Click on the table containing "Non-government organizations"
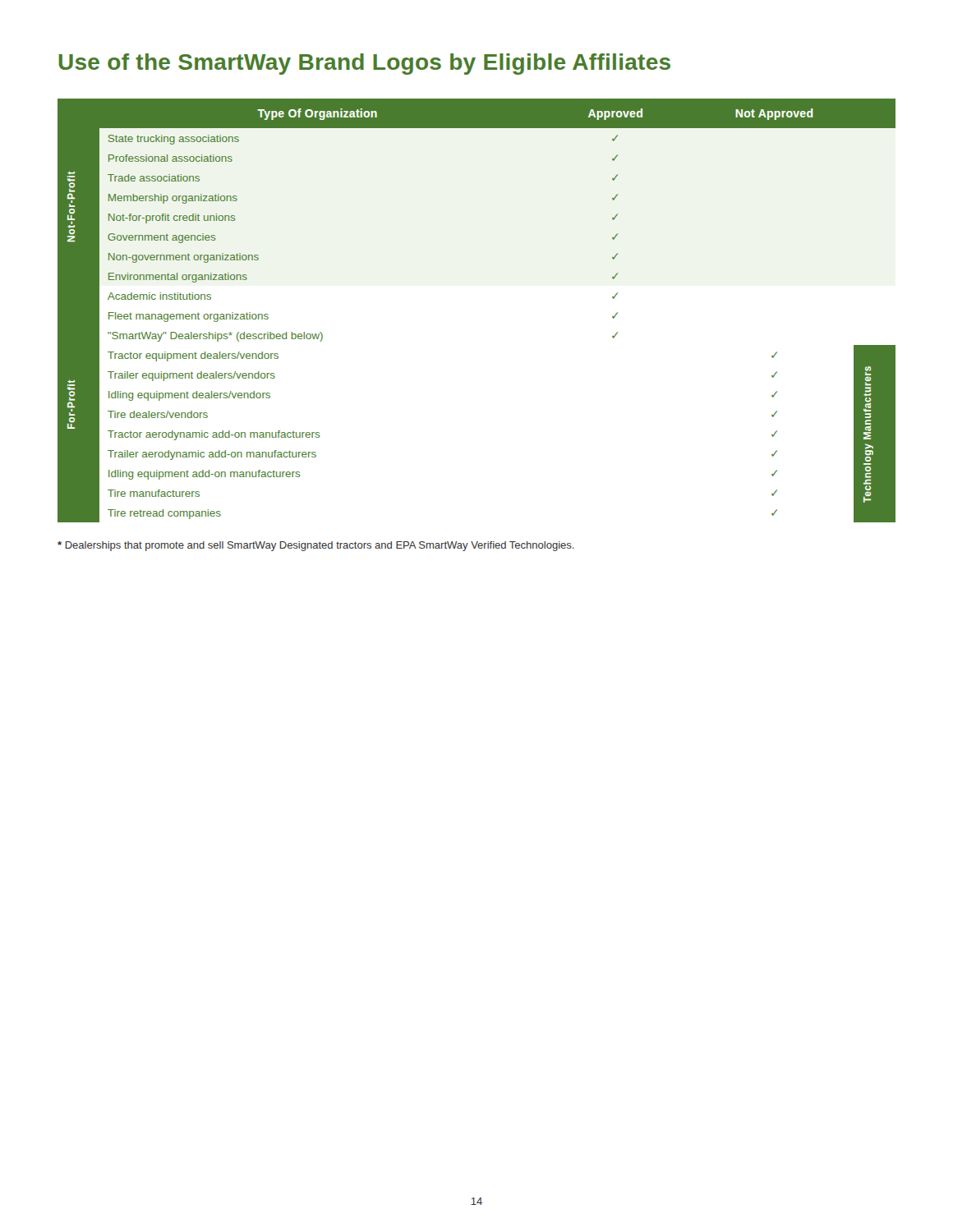953x1232 pixels. [x=476, y=310]
